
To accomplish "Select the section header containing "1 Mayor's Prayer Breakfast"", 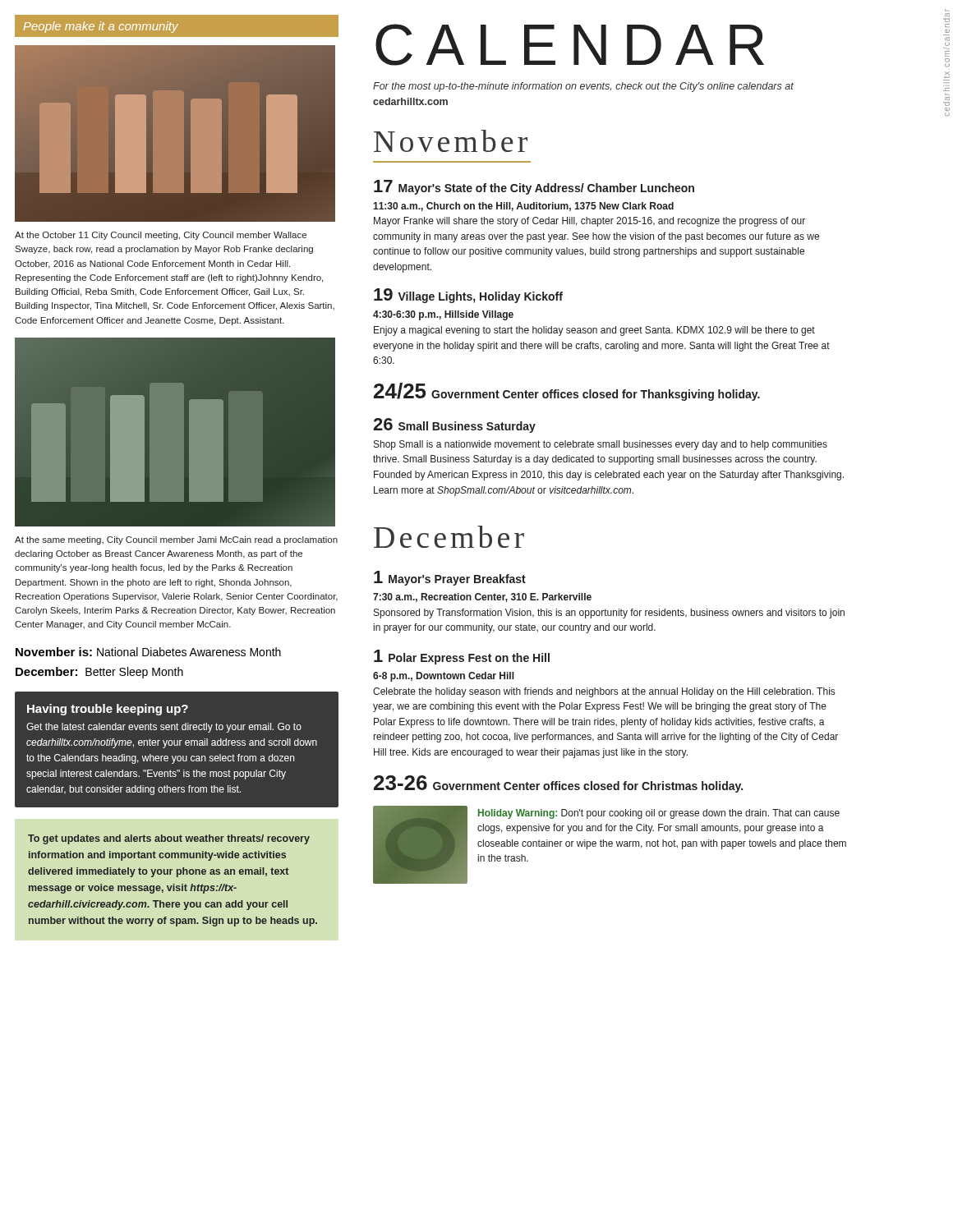I will click(x=611, y=601).
